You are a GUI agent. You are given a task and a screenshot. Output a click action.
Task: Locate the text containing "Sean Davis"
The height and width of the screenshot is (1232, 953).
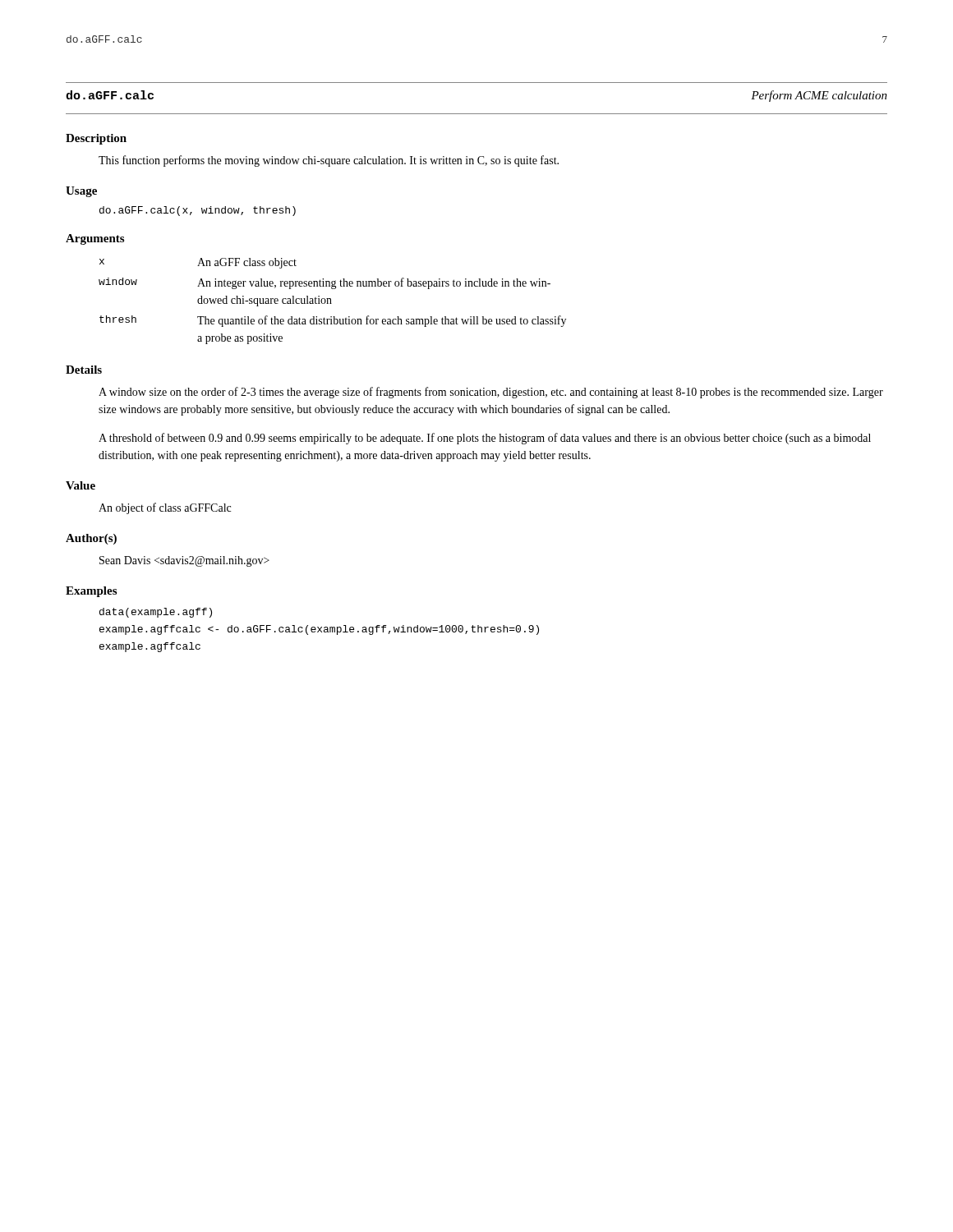tap(184, 561)
